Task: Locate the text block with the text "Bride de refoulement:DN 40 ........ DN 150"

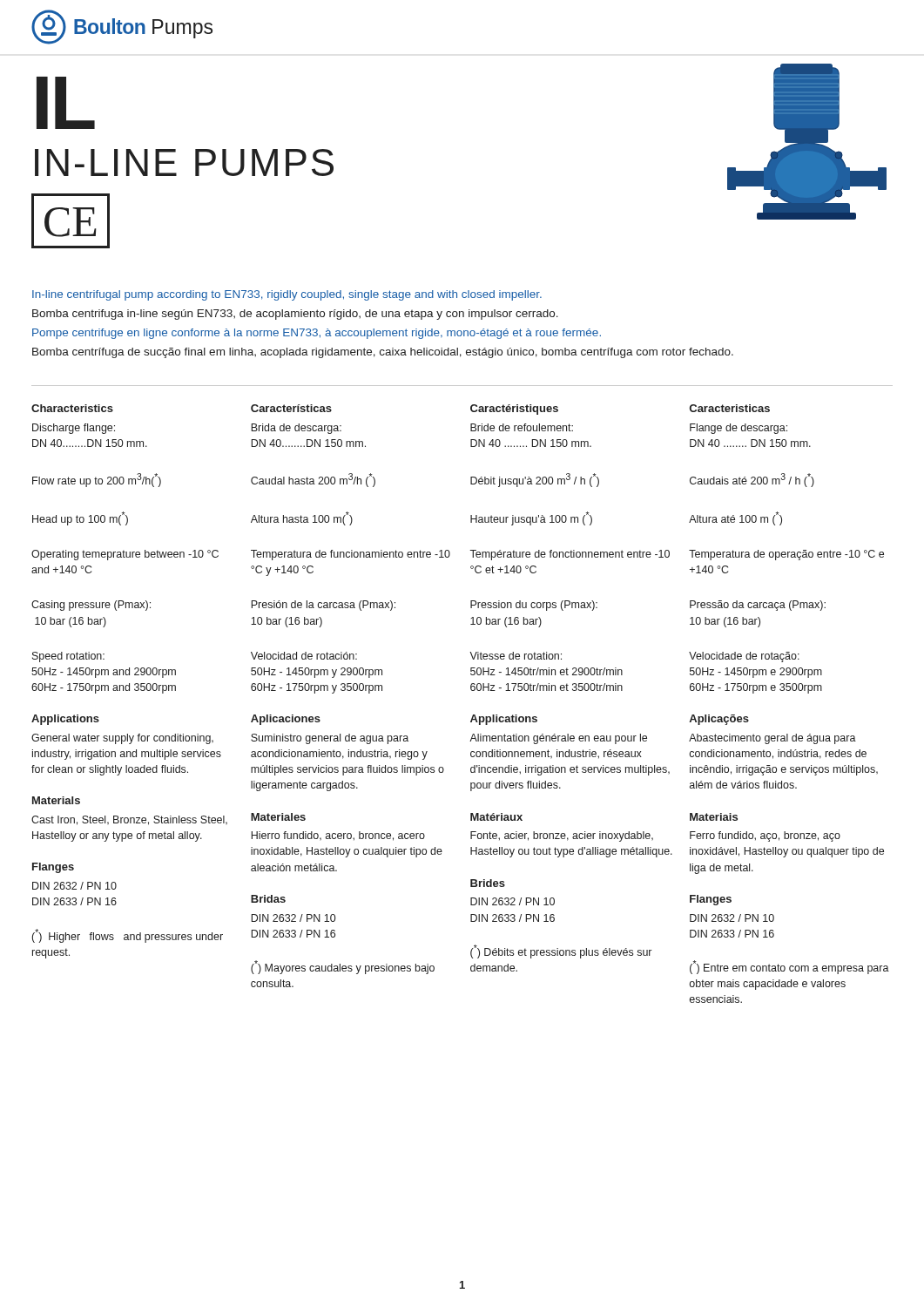Action: point(572,558)
